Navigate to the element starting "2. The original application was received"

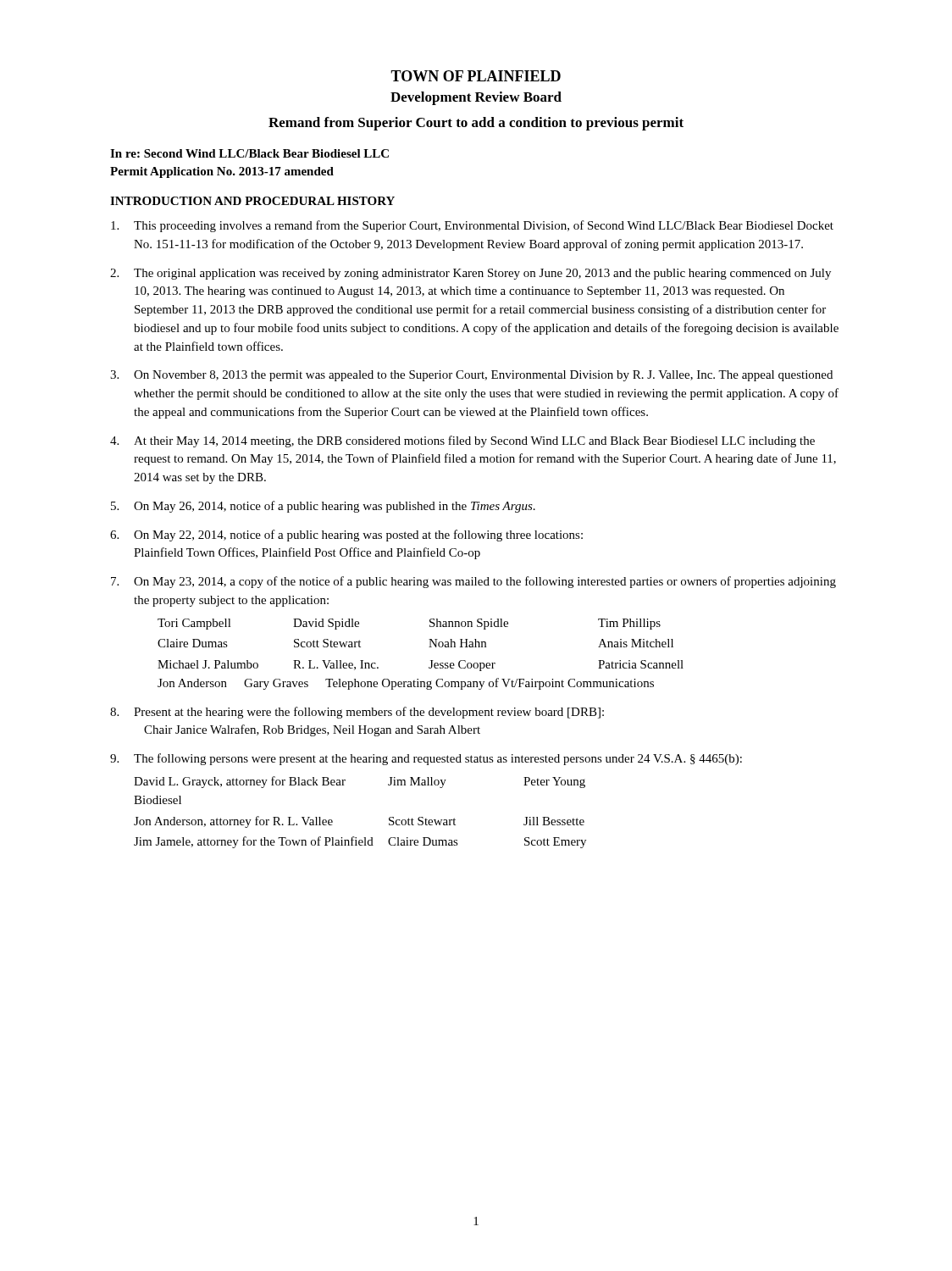pos(476,310)
